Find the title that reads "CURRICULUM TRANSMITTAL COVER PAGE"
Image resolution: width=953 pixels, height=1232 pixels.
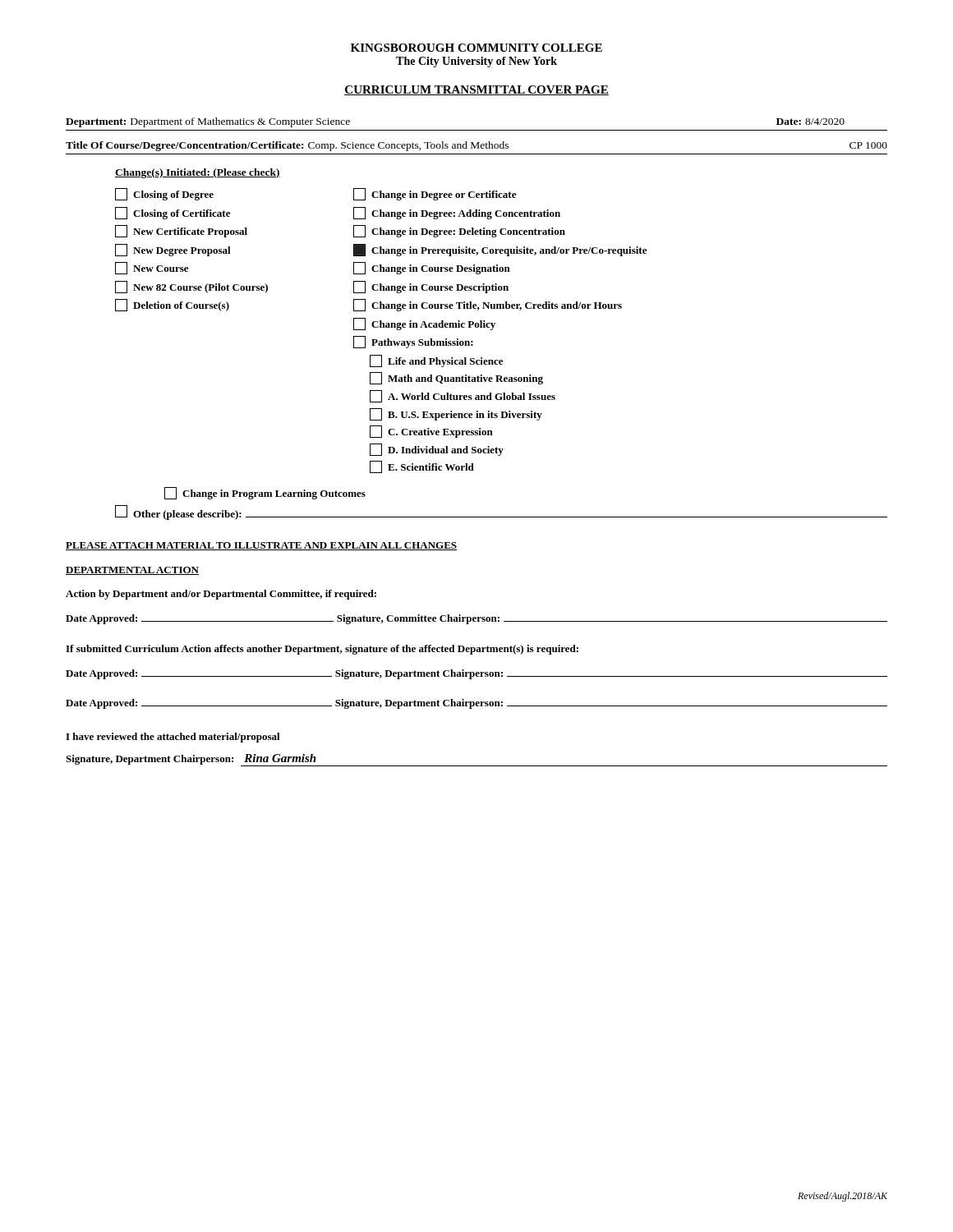[476, 90]
